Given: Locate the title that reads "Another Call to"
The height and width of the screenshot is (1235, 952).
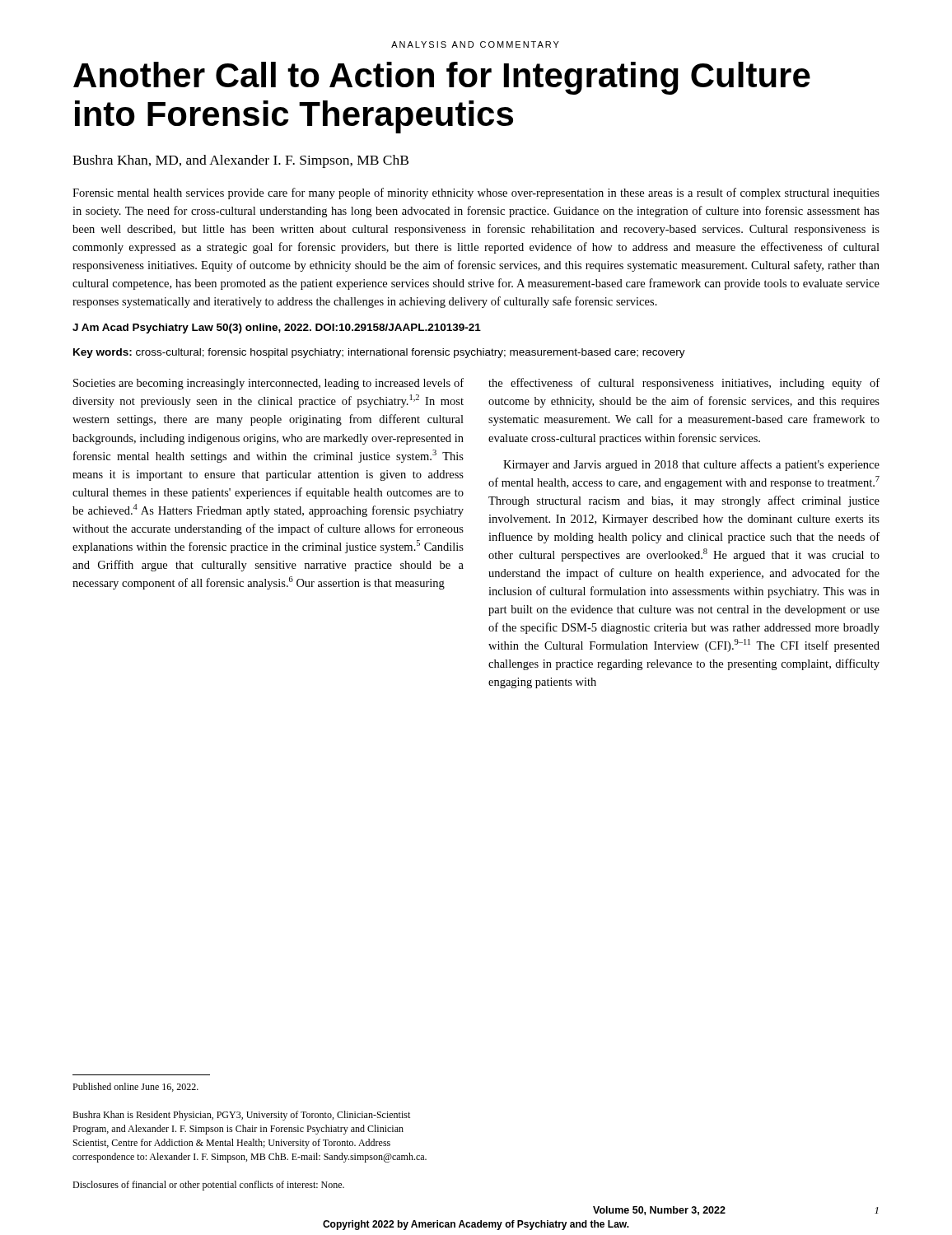Looking at the screenshot, I should 442,95.
